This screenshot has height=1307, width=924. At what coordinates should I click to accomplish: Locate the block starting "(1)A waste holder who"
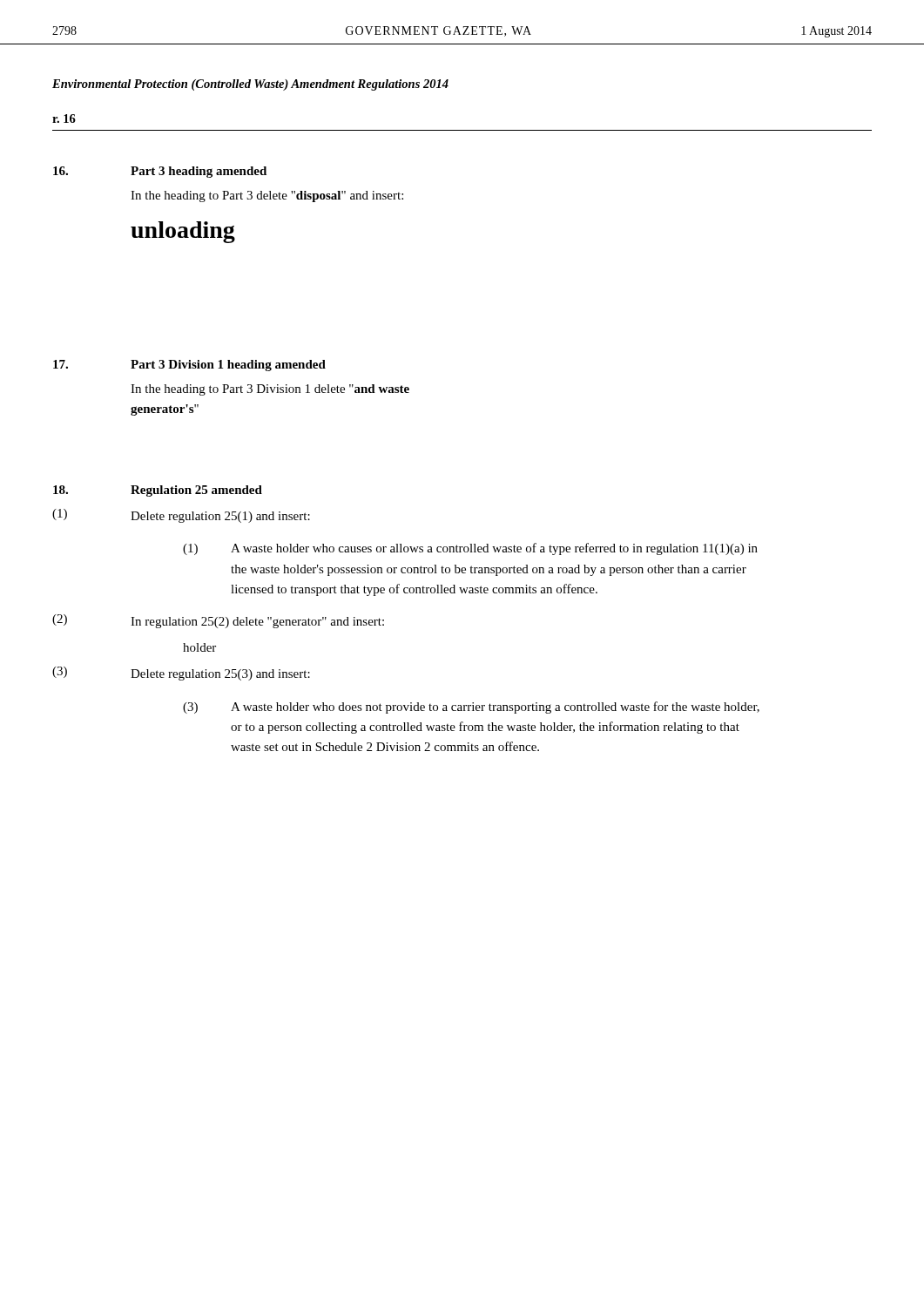(x=477, y=569)
